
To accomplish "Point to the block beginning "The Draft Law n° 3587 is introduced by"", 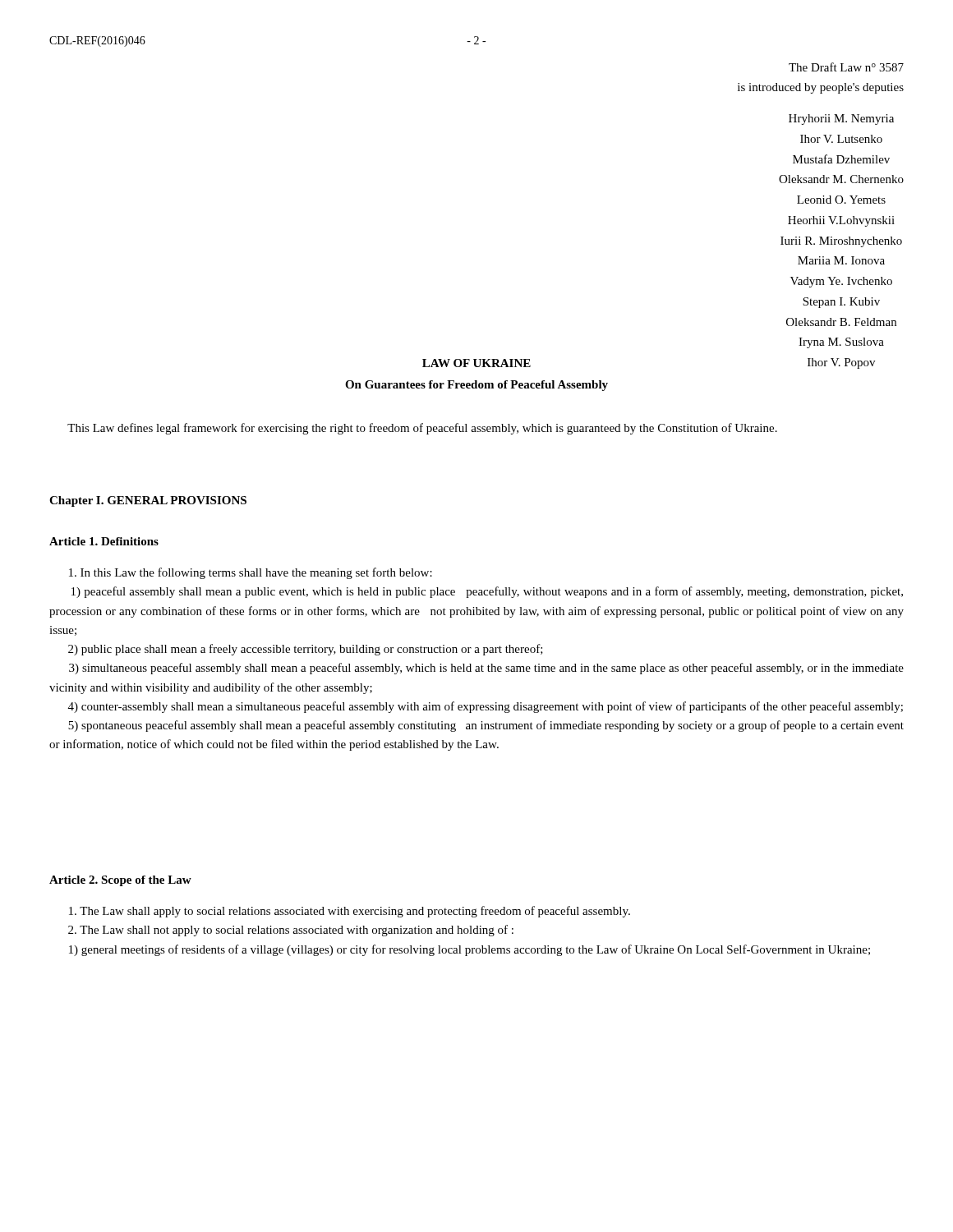I will (820, 77).
